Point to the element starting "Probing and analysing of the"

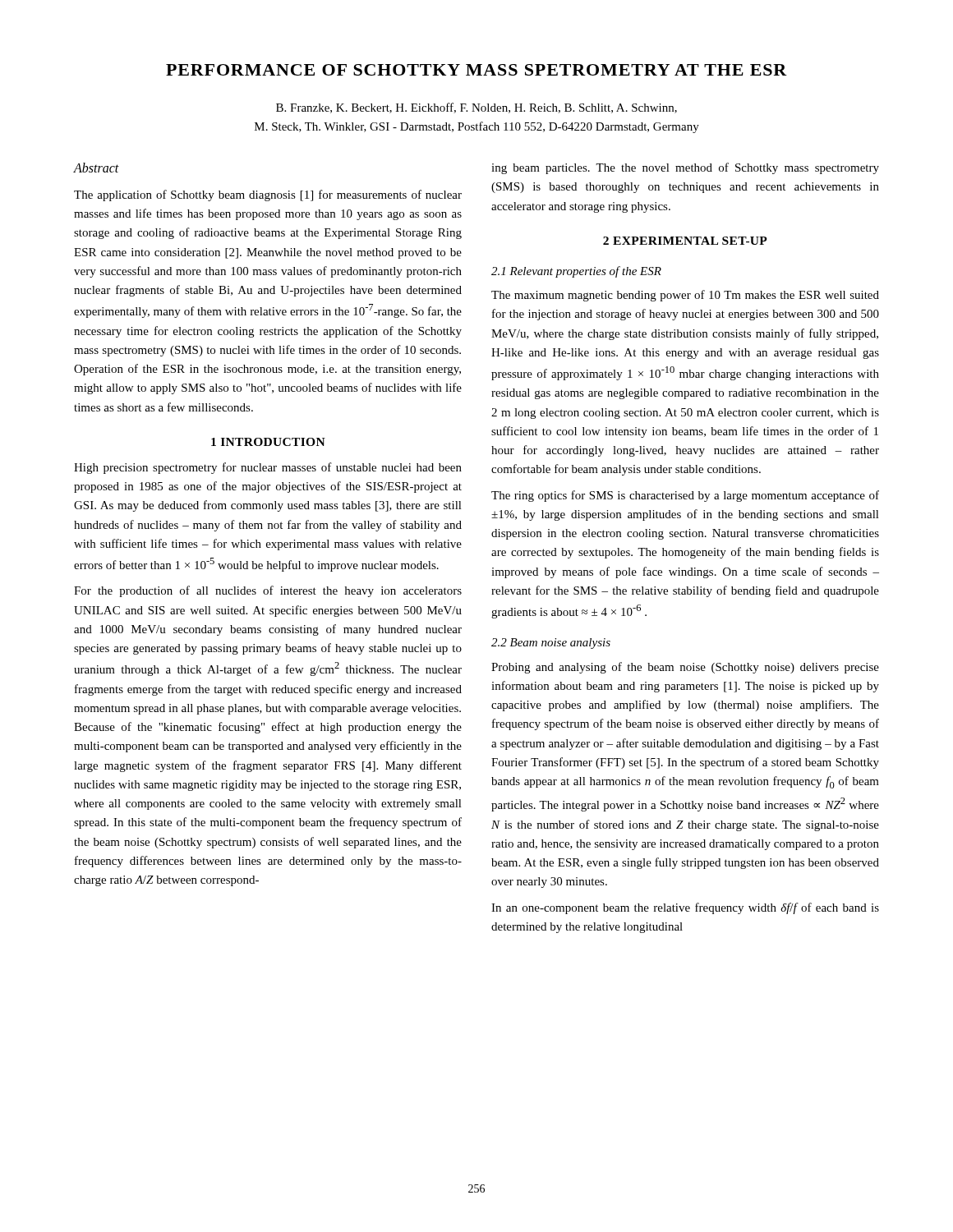tap(685, 775)
